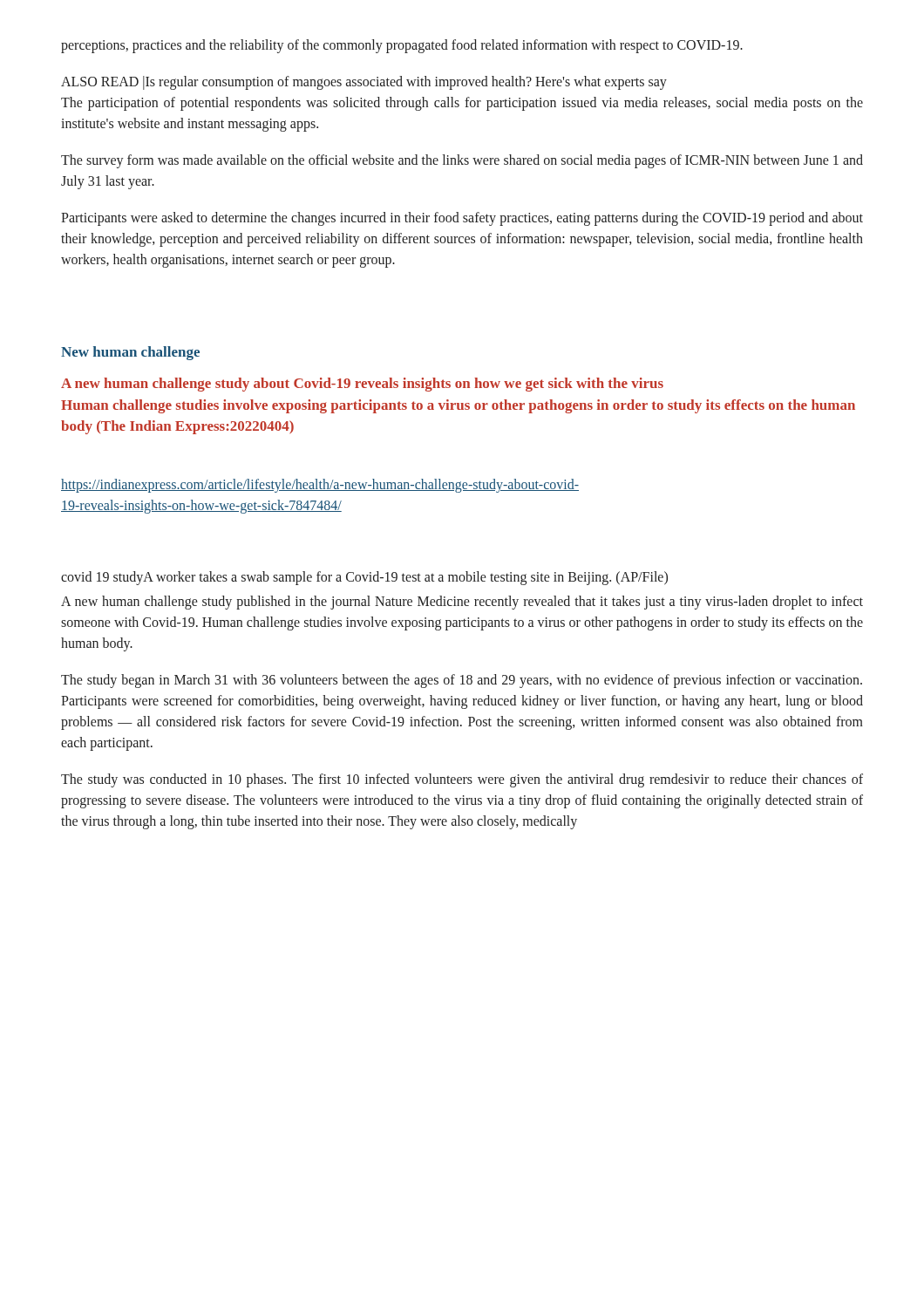Point to the region starting "A new human challenge study published in"
Viewport: 924px width, 1308px height.
pos(462,622)
